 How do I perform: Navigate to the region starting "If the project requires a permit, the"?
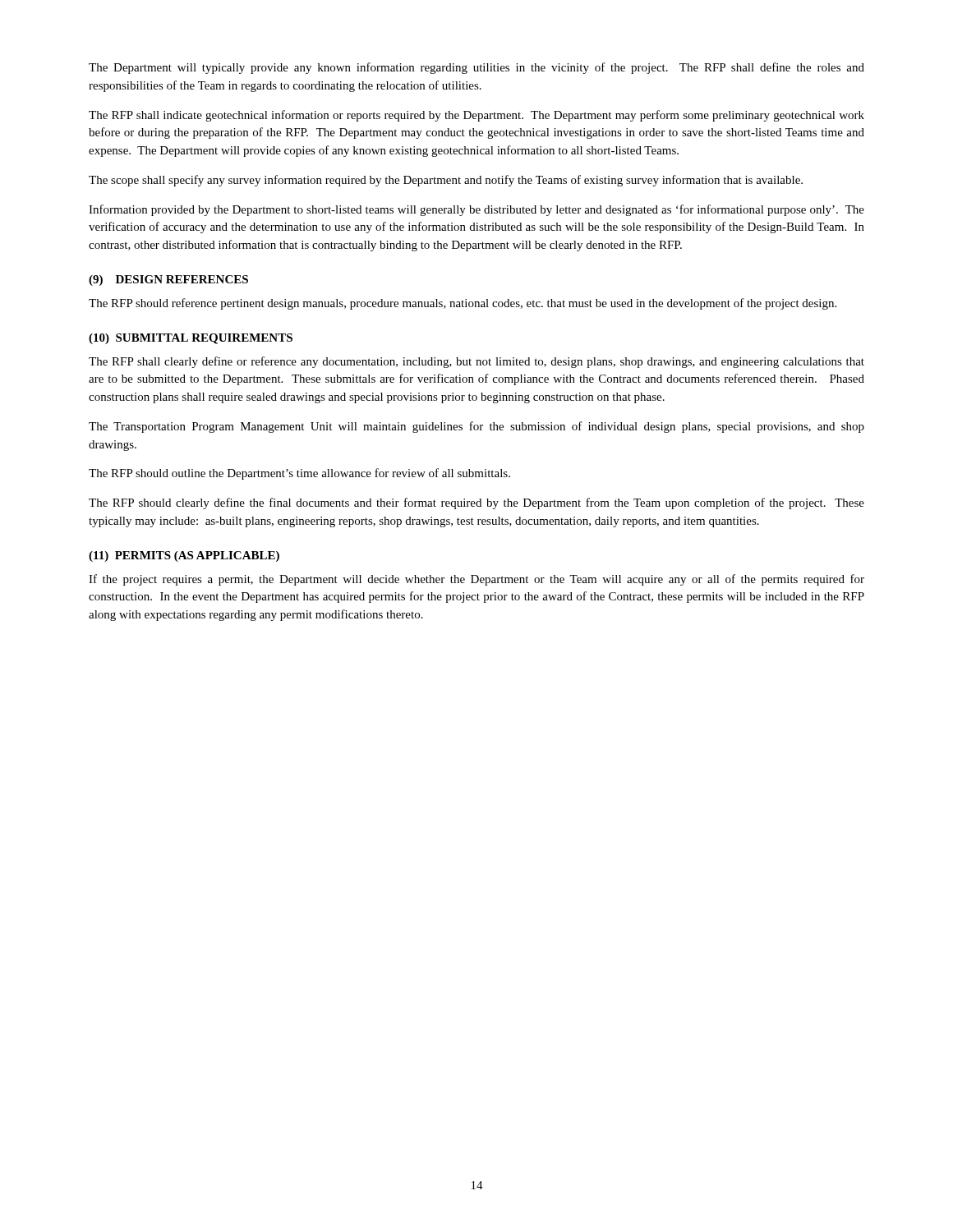[476, 596]
